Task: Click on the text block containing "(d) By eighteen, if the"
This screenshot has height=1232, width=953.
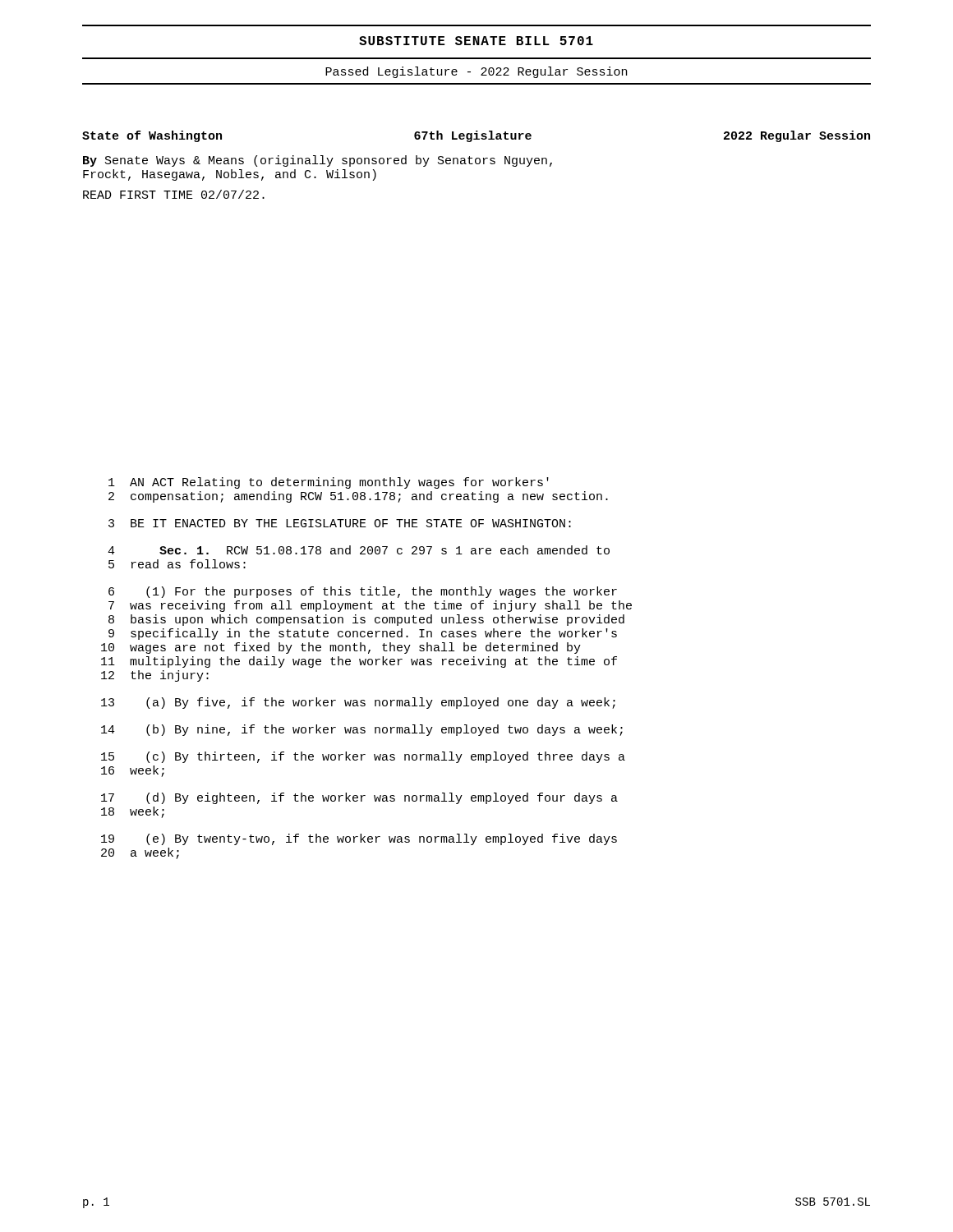Action: (x=374, y=799)
